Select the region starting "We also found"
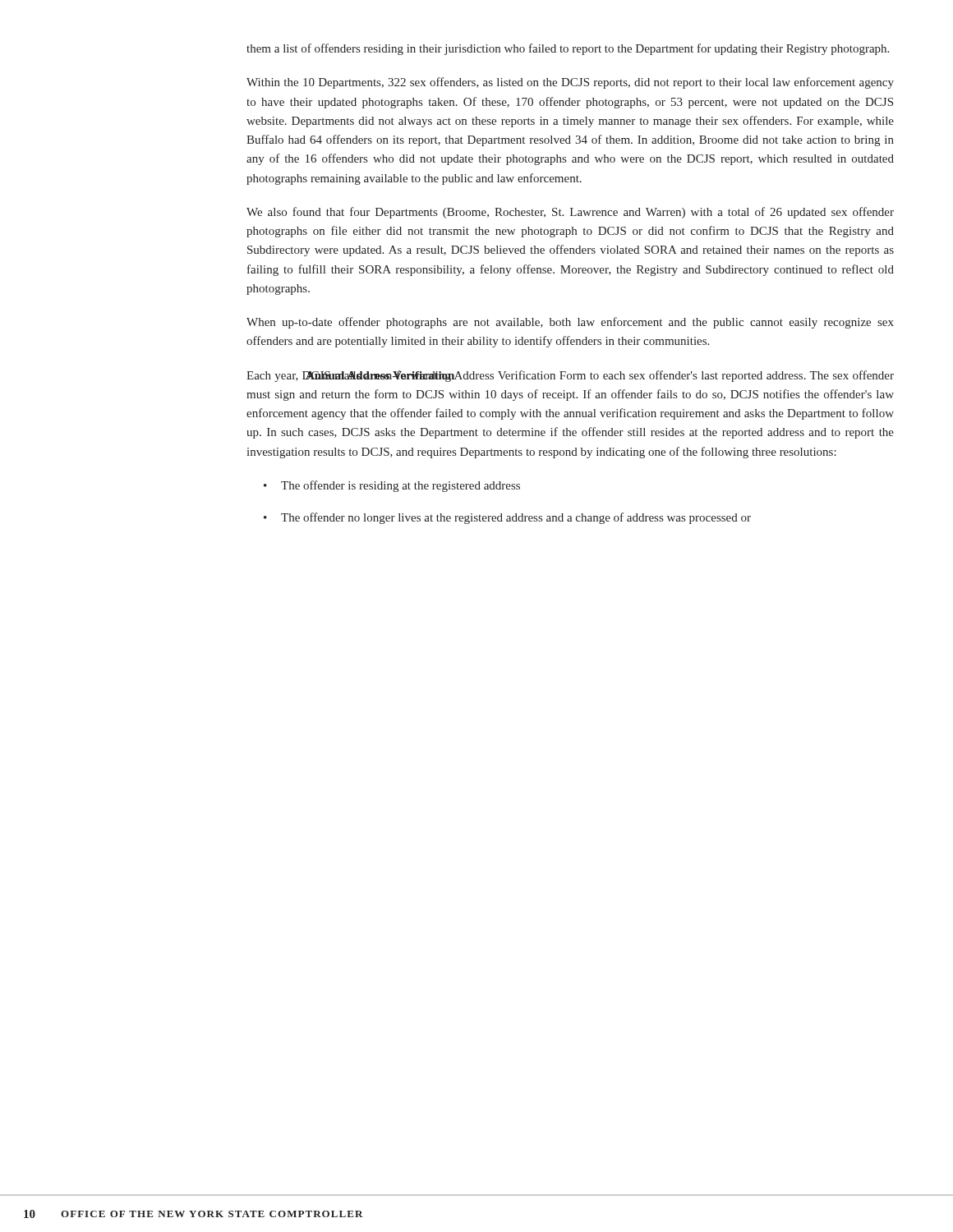 coord(570,250)
